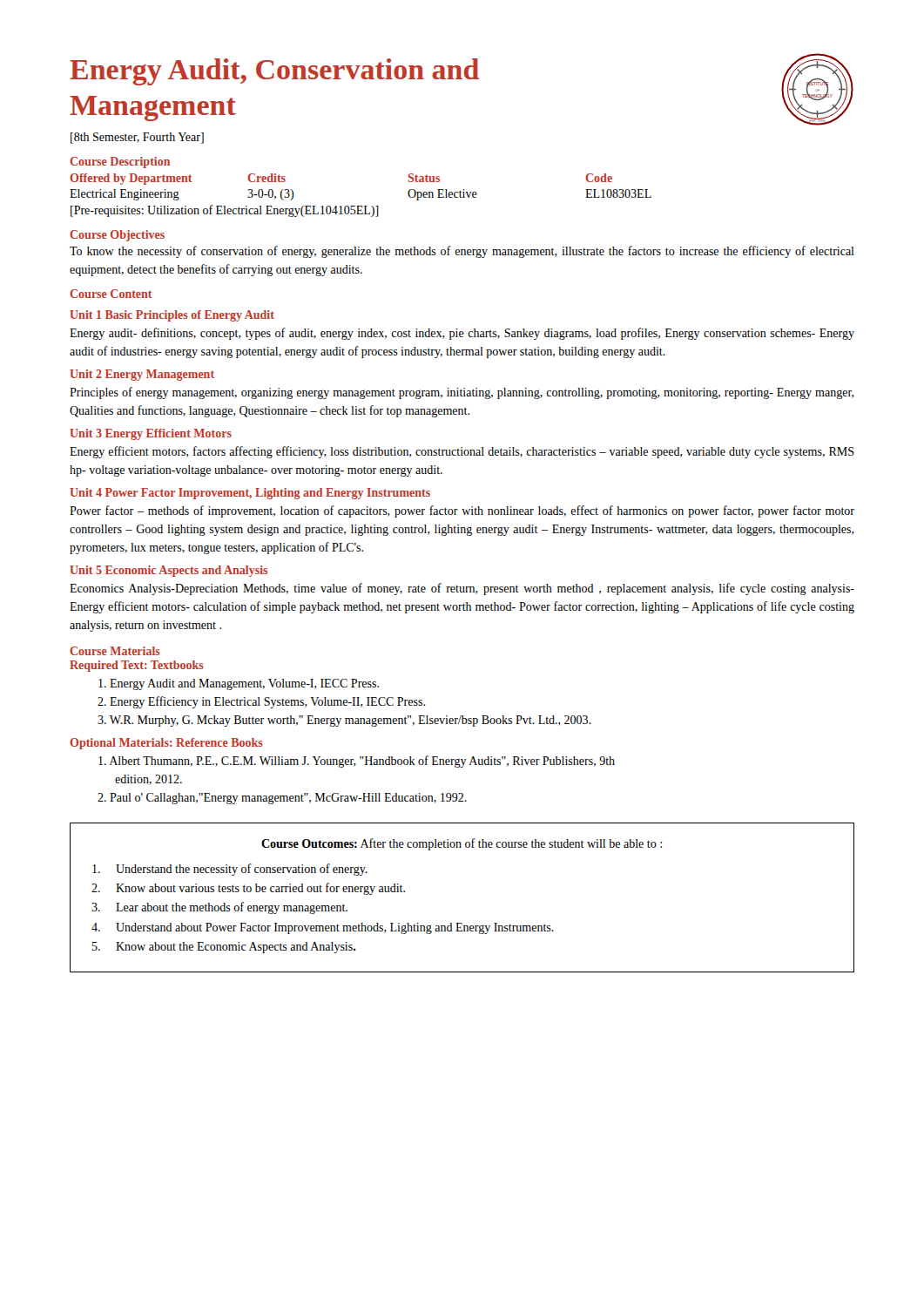
Task: Navigate to the text starting "Course Materials"
Action: (115, 651)
